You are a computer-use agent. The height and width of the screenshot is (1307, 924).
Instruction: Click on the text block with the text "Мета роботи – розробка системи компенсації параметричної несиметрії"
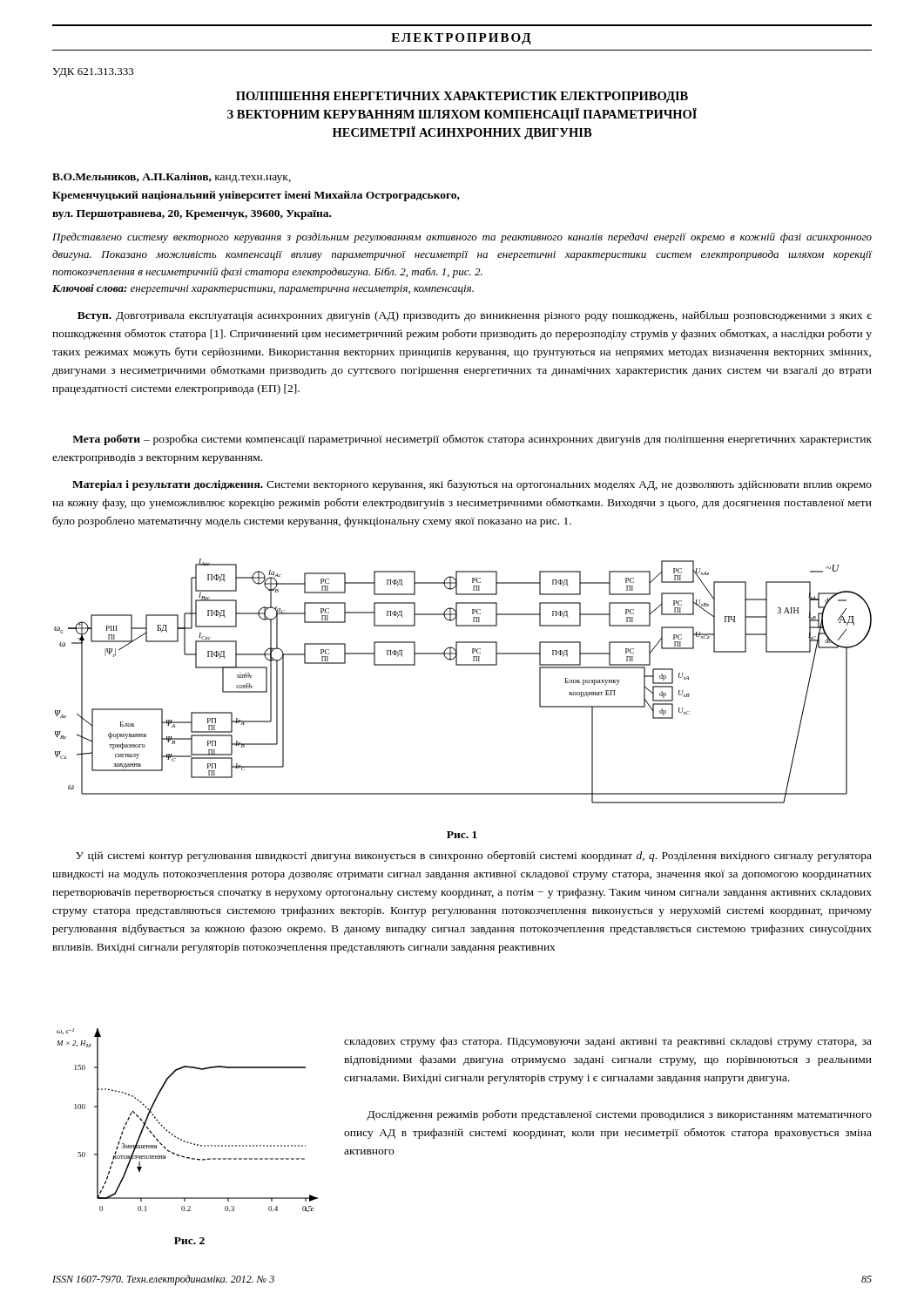(462, 448)
